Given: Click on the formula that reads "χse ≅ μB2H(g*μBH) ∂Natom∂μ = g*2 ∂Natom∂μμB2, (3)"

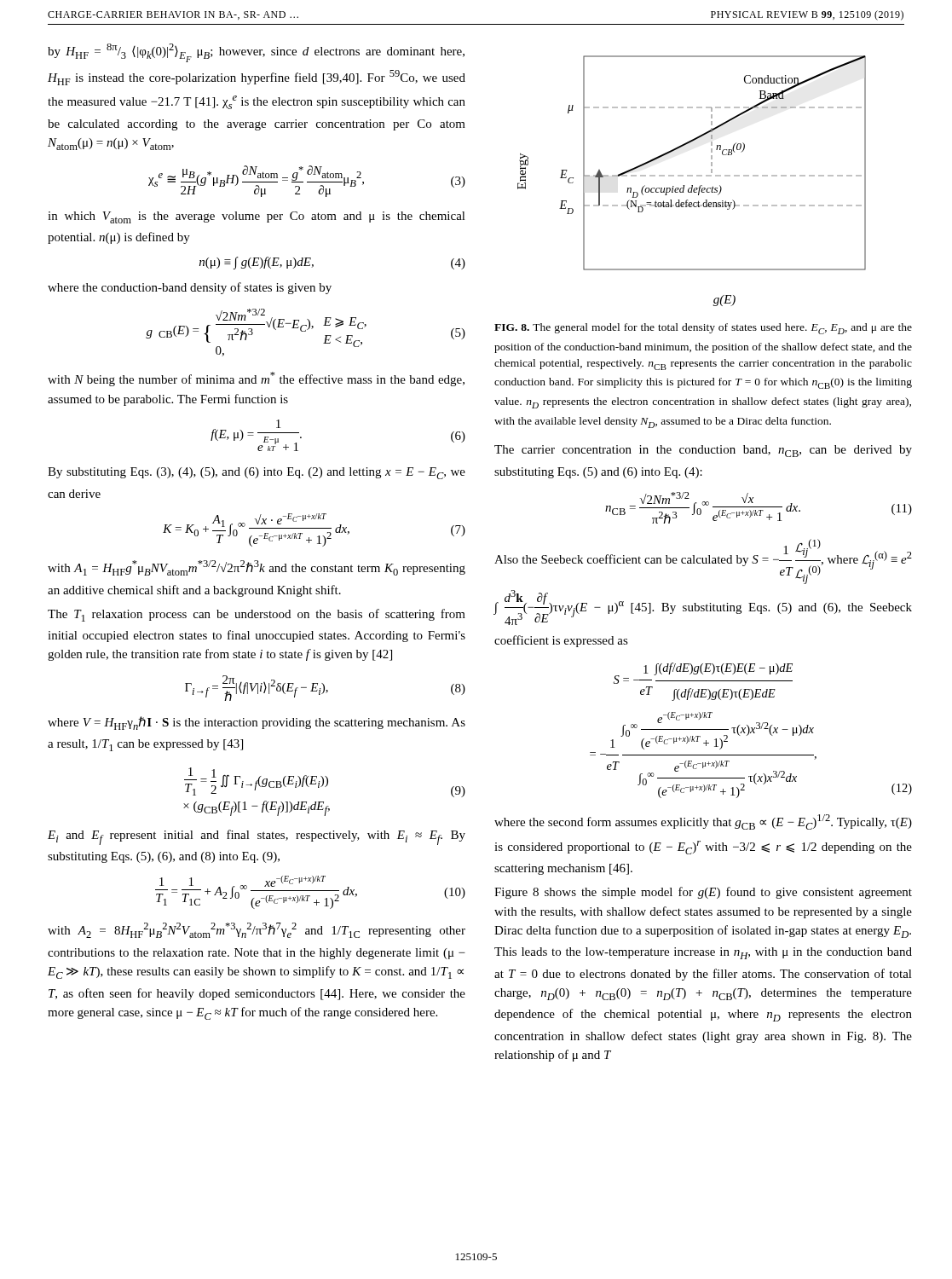Looking at the screenshot, I should coord(307,180).
